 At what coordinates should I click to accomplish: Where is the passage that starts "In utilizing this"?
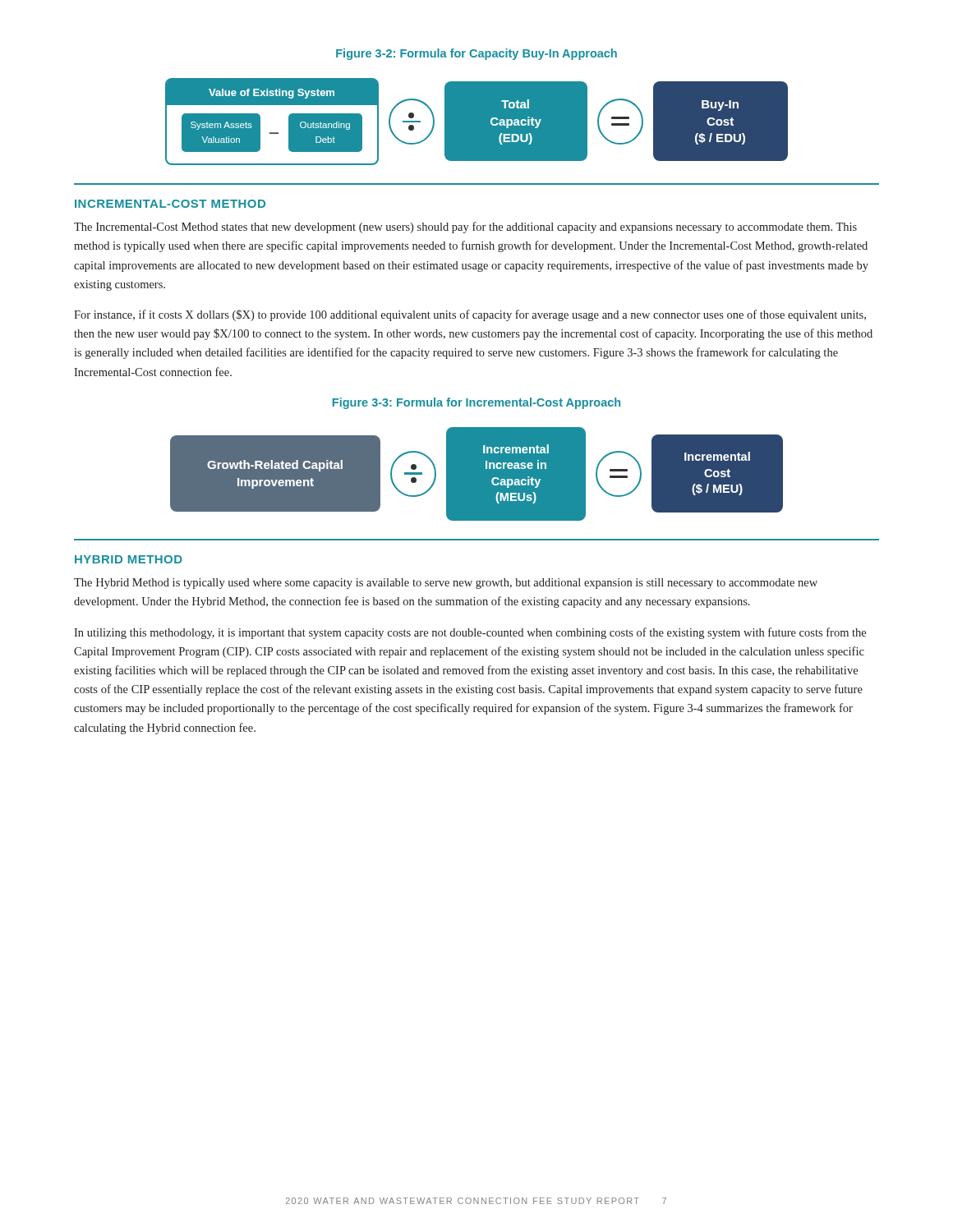(x=470, y=680)
